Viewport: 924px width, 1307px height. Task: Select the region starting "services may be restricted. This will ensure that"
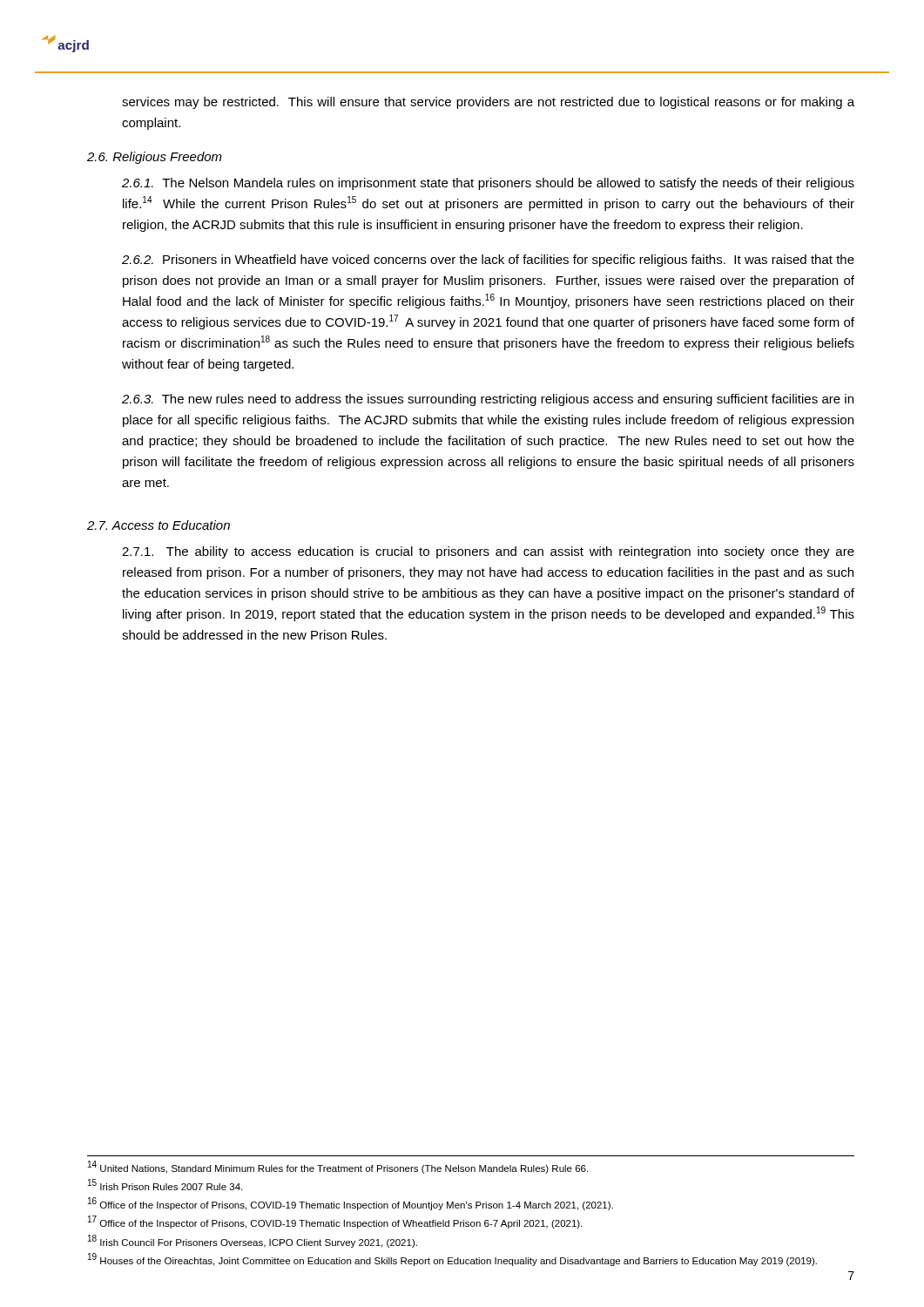tap(488, 112)
